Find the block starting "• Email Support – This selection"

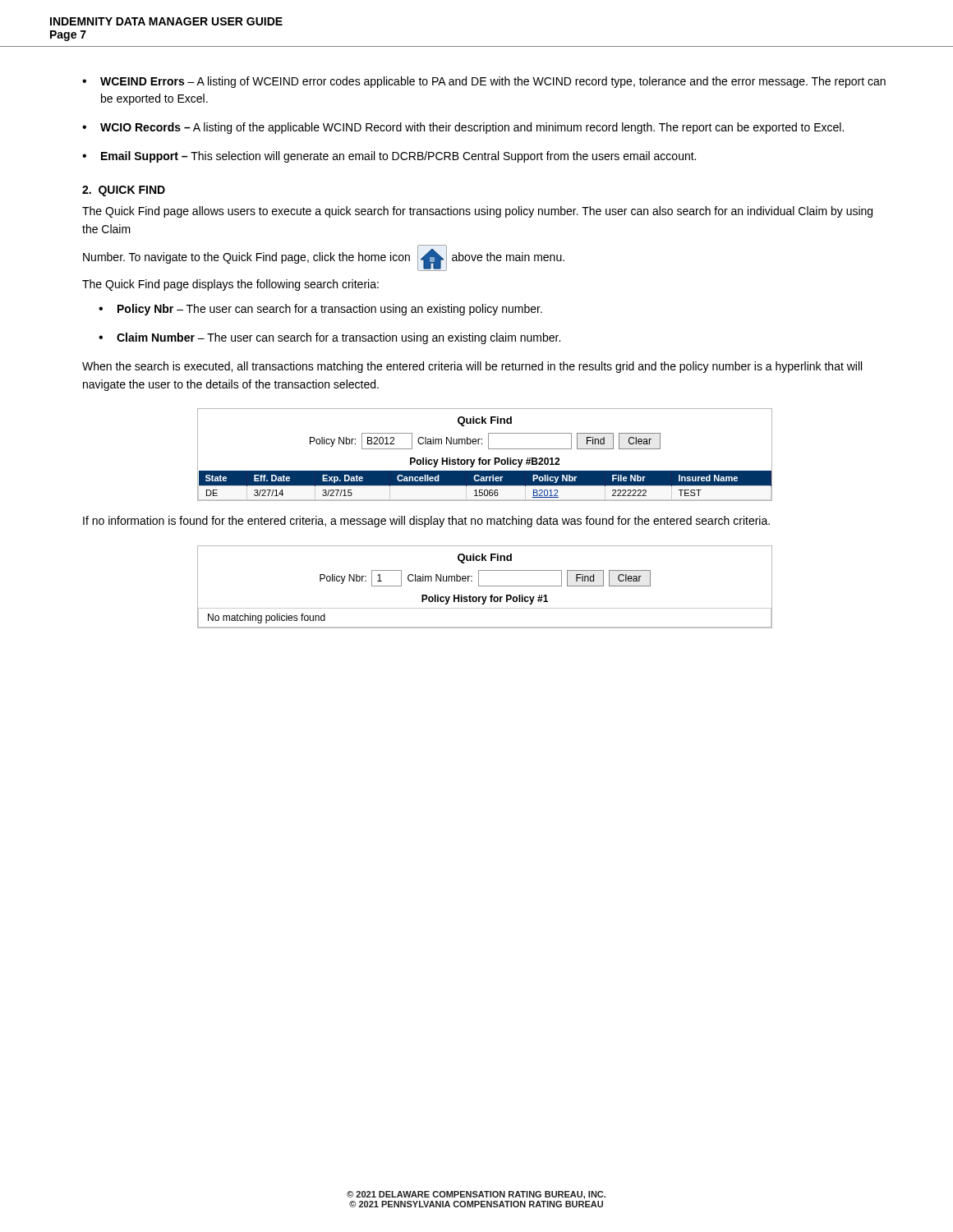[390, 156]
